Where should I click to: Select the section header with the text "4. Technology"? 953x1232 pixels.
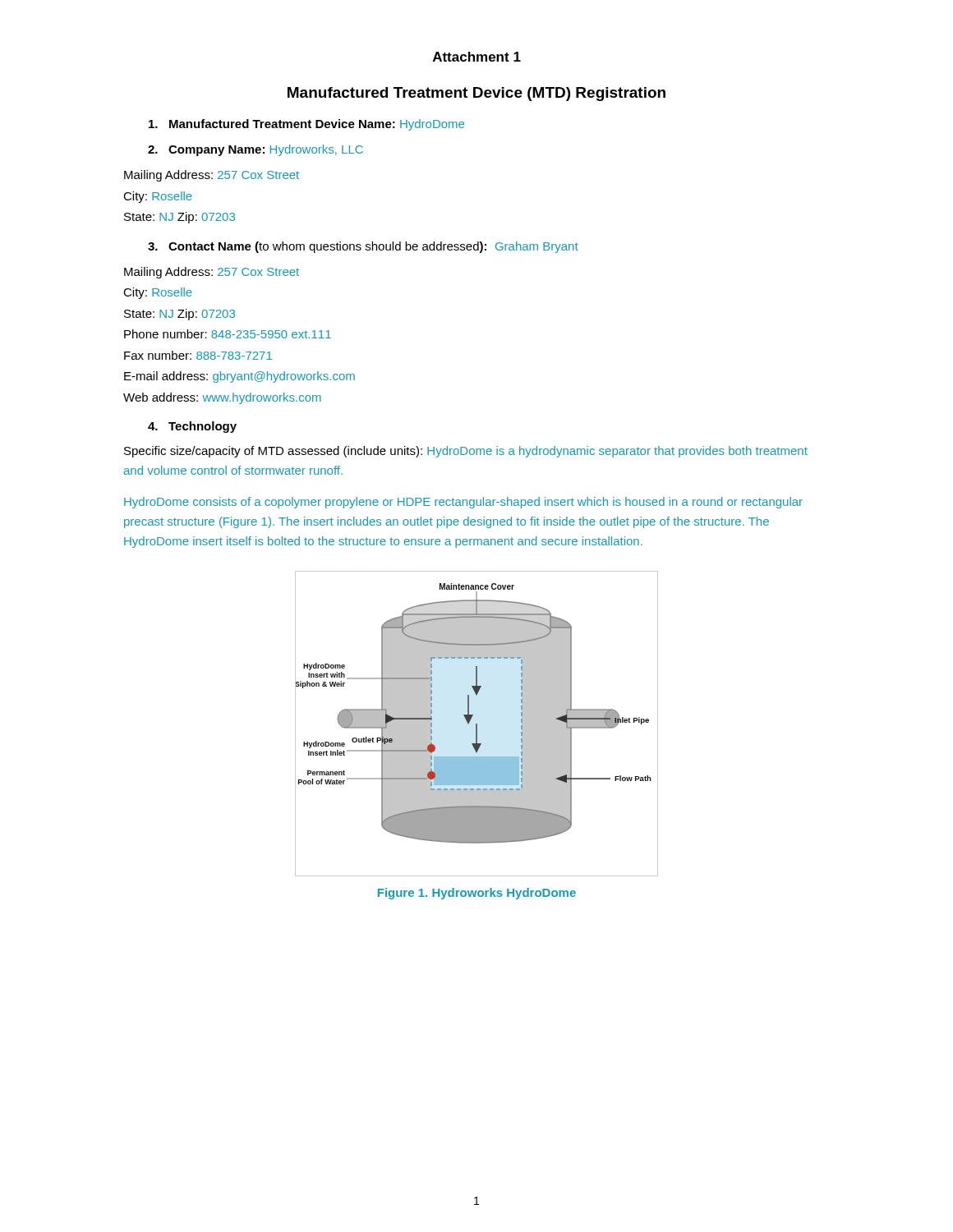(x=192, y=426)
